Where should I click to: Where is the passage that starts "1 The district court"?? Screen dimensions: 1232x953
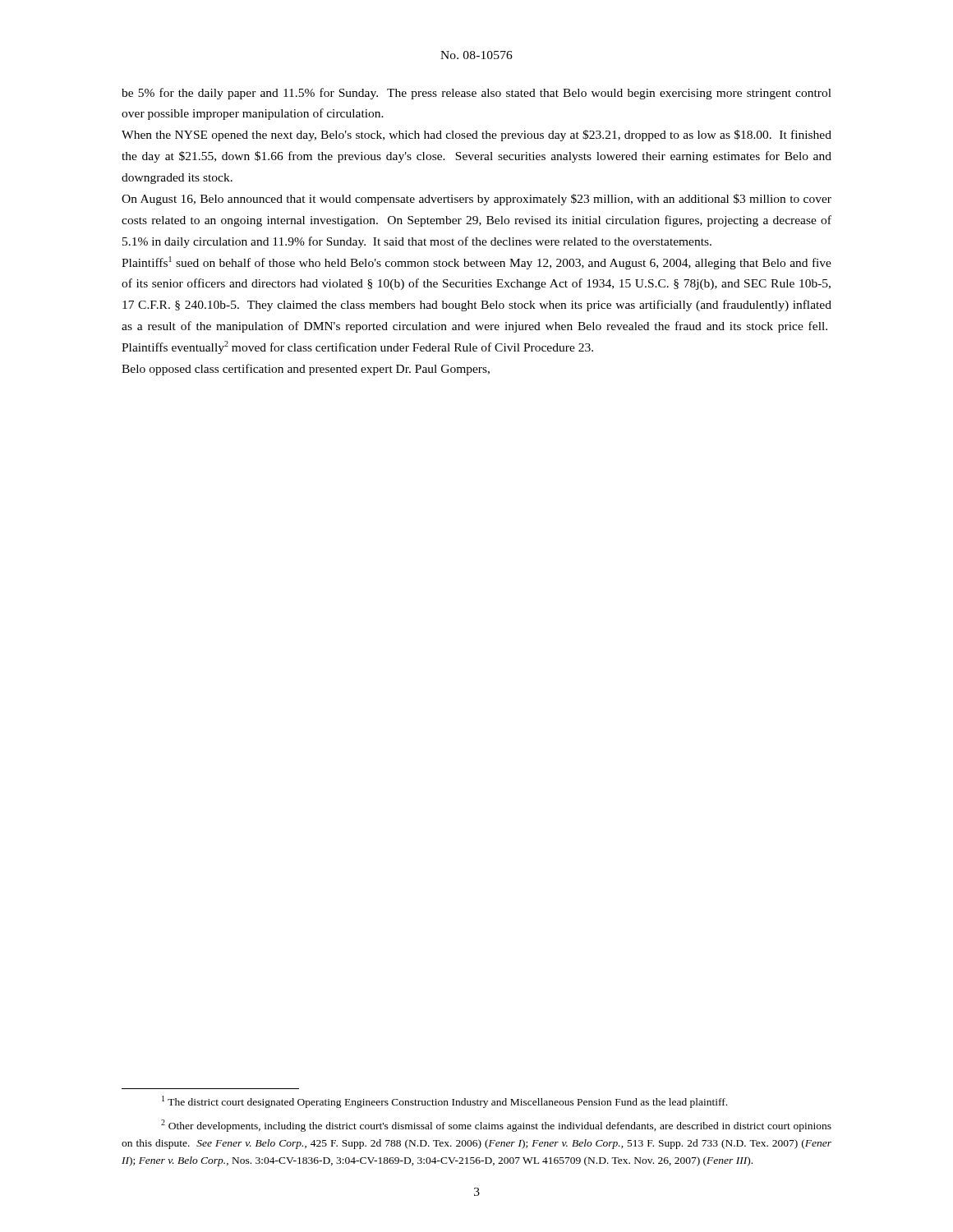(476, 1103)
